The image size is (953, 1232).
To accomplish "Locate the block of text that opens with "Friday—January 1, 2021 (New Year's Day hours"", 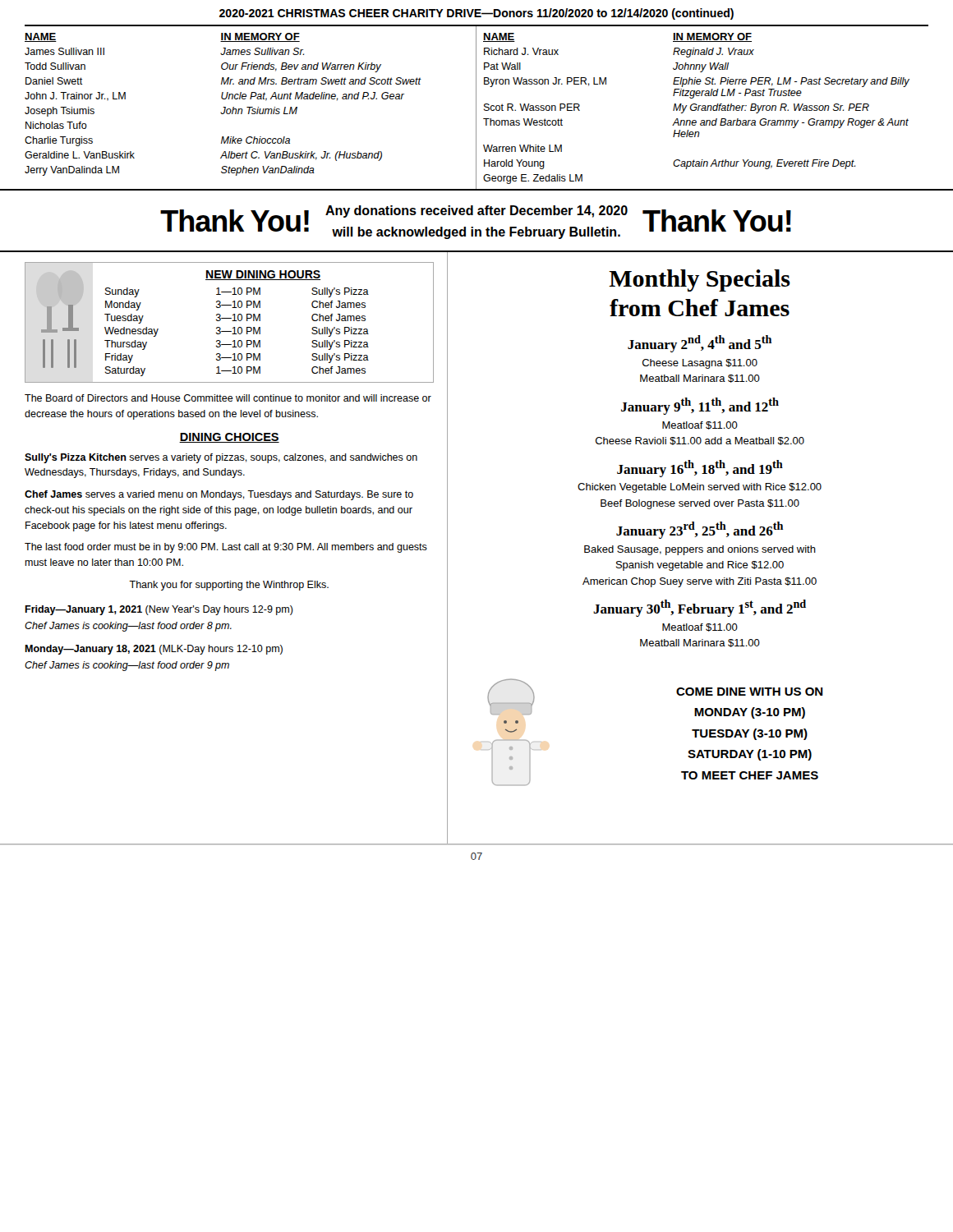I will point(159,617).
